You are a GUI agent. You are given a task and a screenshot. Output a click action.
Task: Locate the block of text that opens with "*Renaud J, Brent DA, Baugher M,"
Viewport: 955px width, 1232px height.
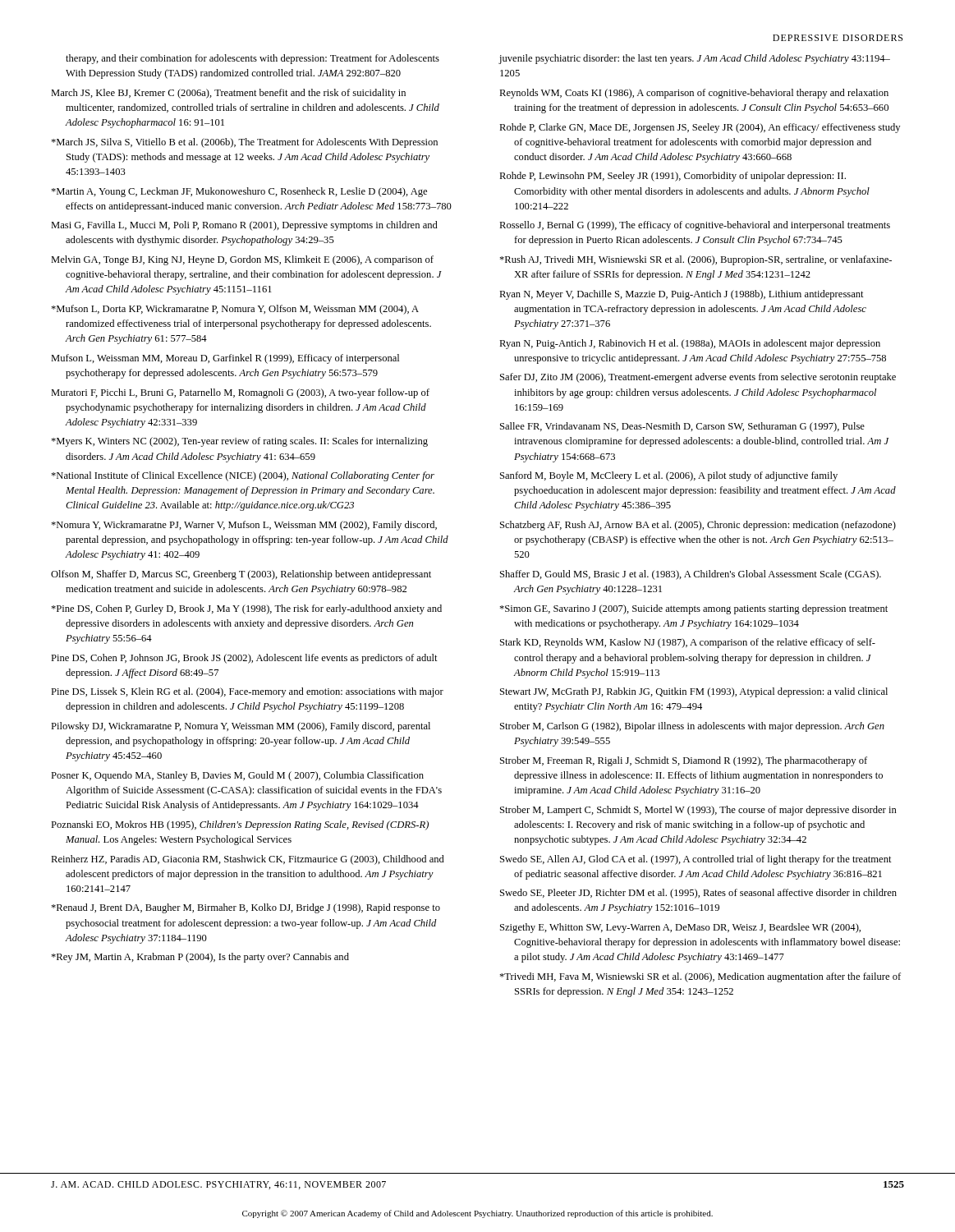point(245,923)
